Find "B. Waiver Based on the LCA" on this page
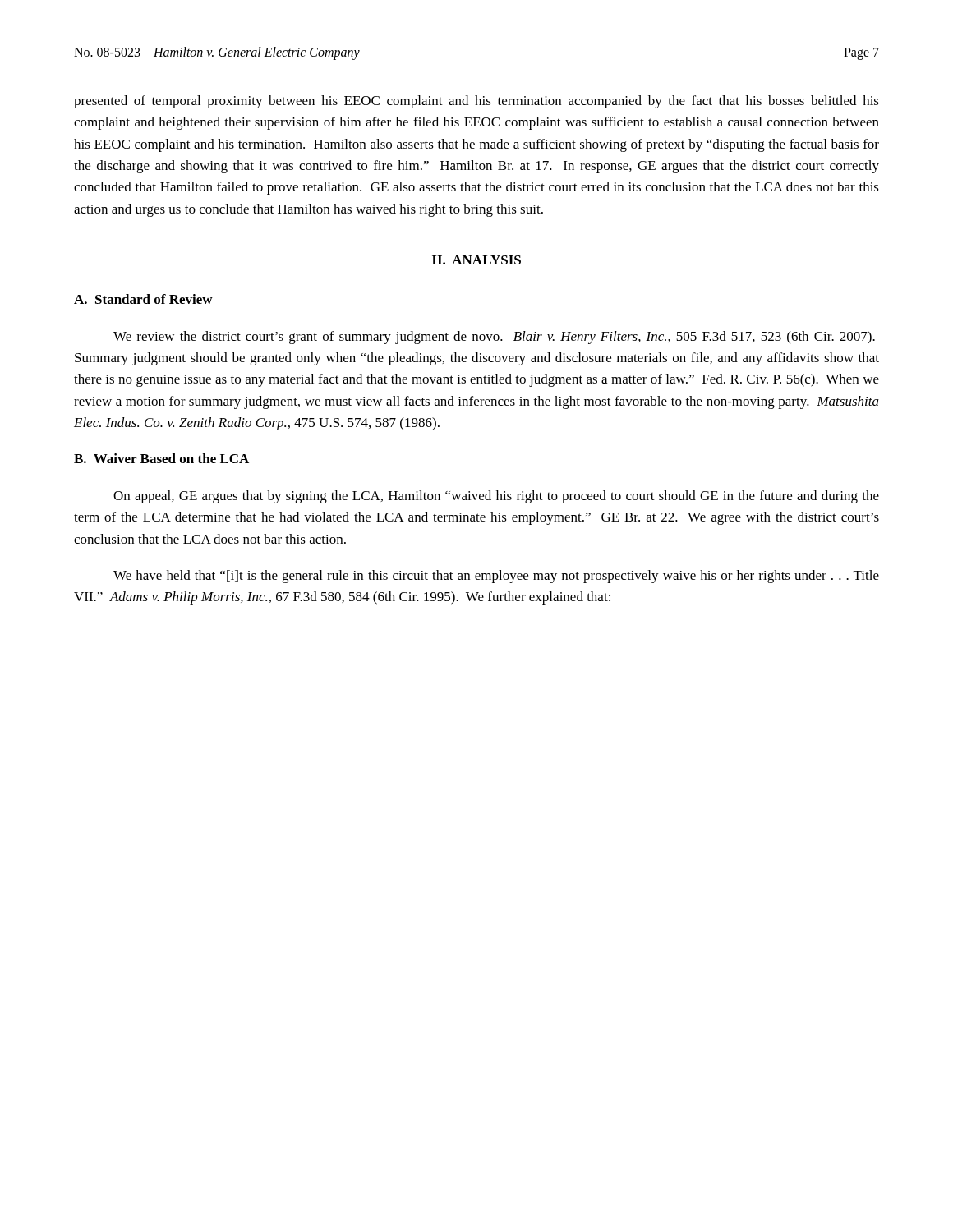953x1232 pixels. pyautogui.click(x=162, y=459)
